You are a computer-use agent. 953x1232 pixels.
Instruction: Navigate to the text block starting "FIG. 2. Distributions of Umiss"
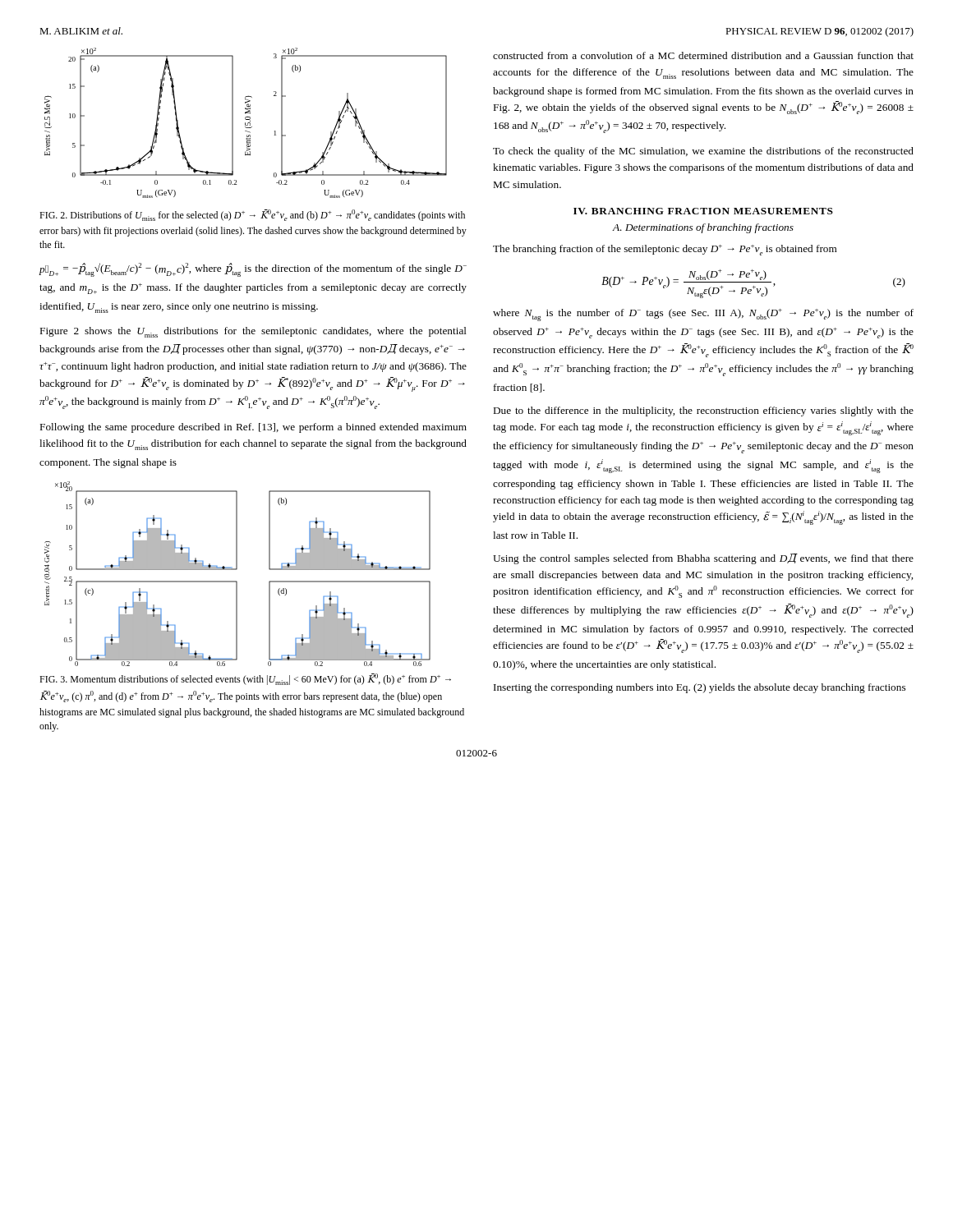click(253, 229)
